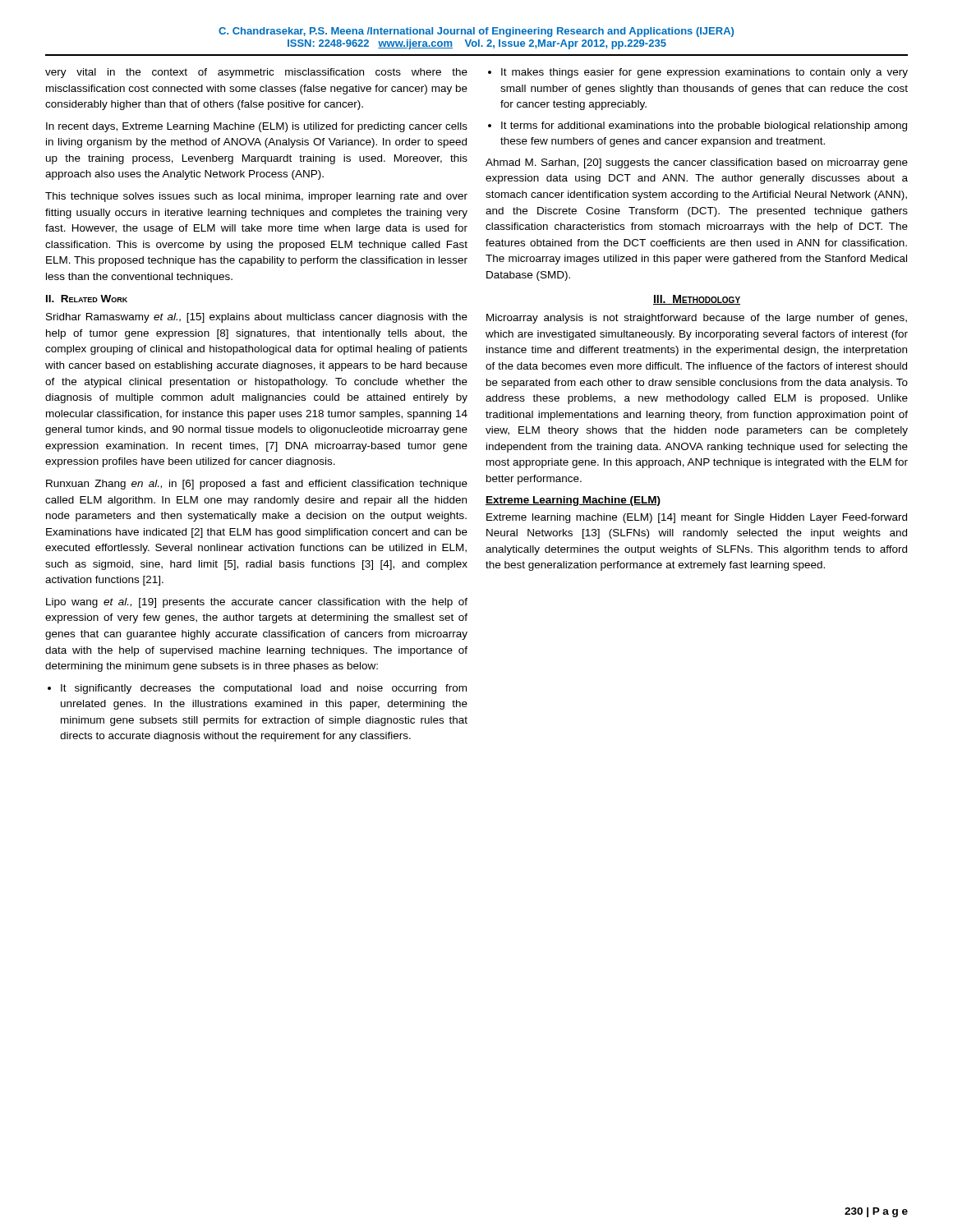953x1232 pixels.
Task: Locate the text block starting "In recent days, Extreme Learning Machine (ELM) is"
Action: 256,150
